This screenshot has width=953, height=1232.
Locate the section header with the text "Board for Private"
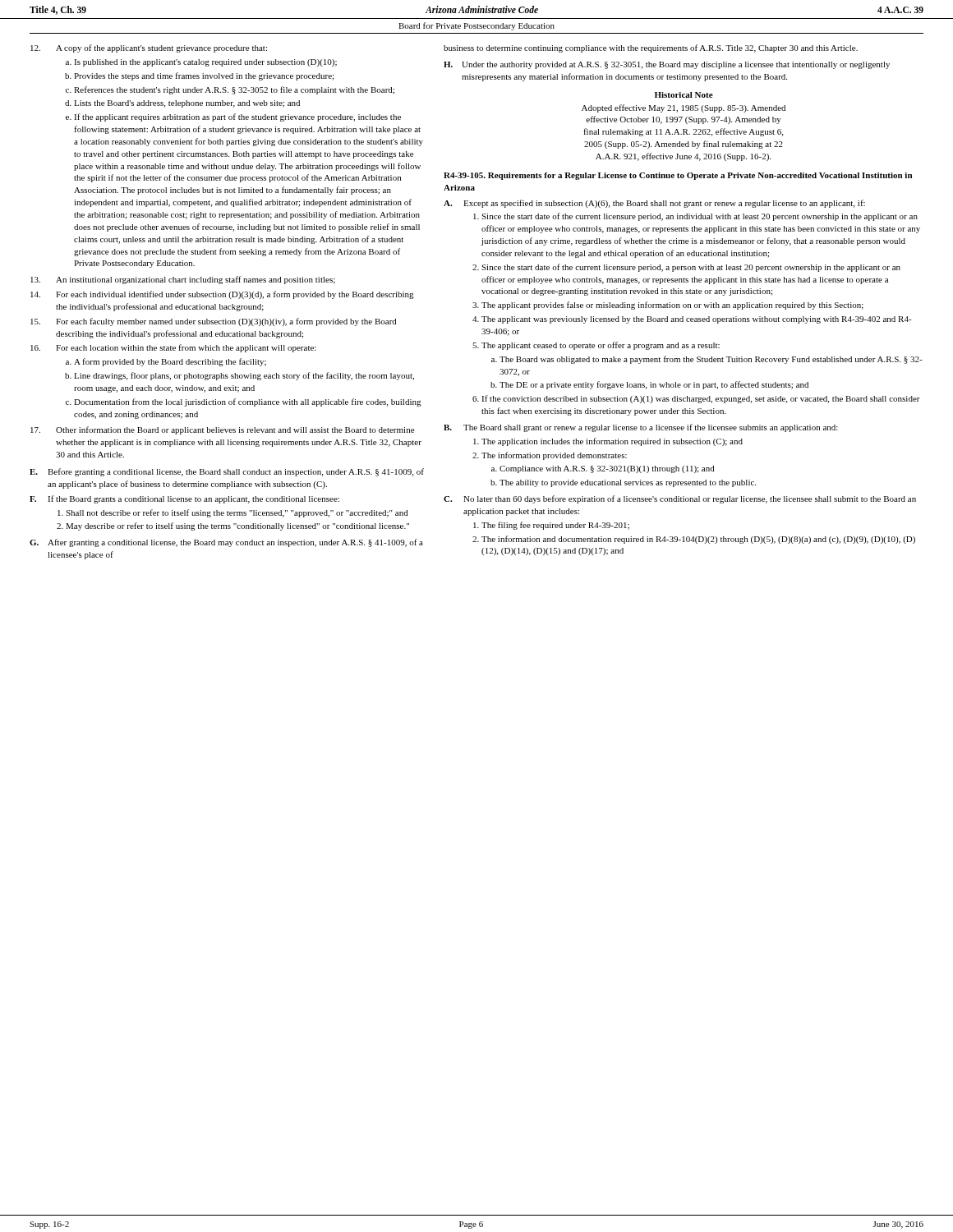click(x=476, y=26)
